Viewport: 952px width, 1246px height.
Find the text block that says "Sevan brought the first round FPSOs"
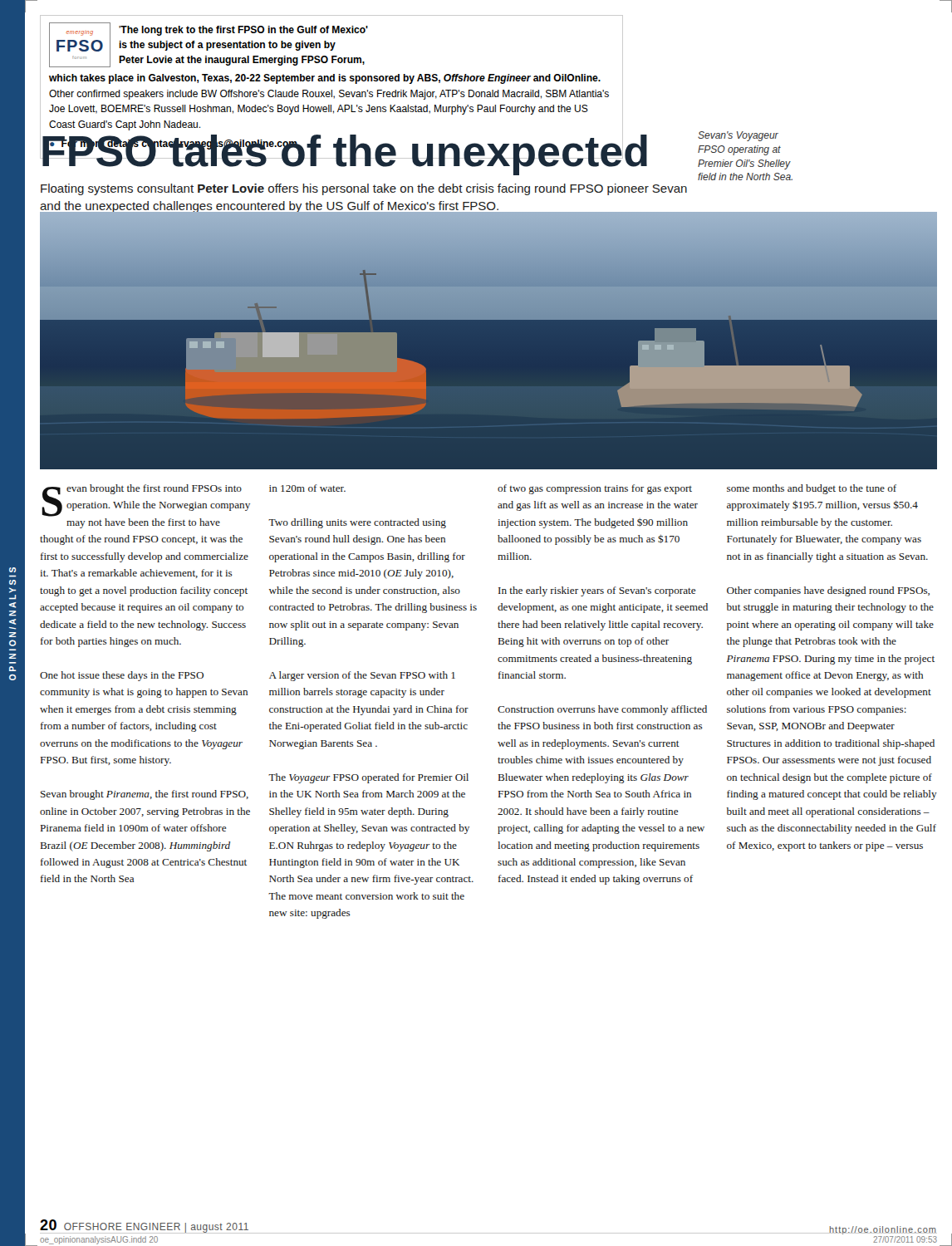click(145, 683)
